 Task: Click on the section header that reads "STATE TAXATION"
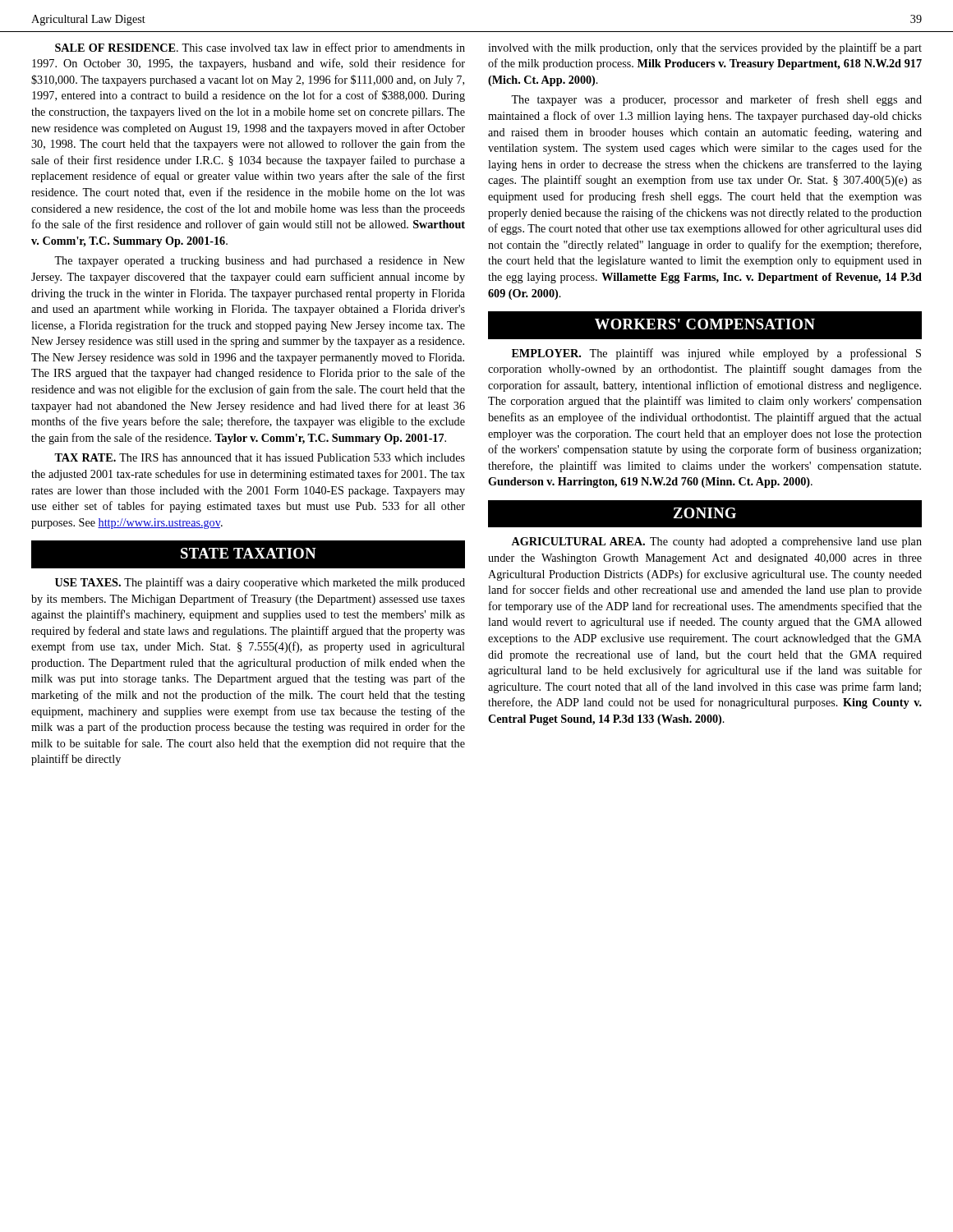pyautogui.click(x=248, y=555)
